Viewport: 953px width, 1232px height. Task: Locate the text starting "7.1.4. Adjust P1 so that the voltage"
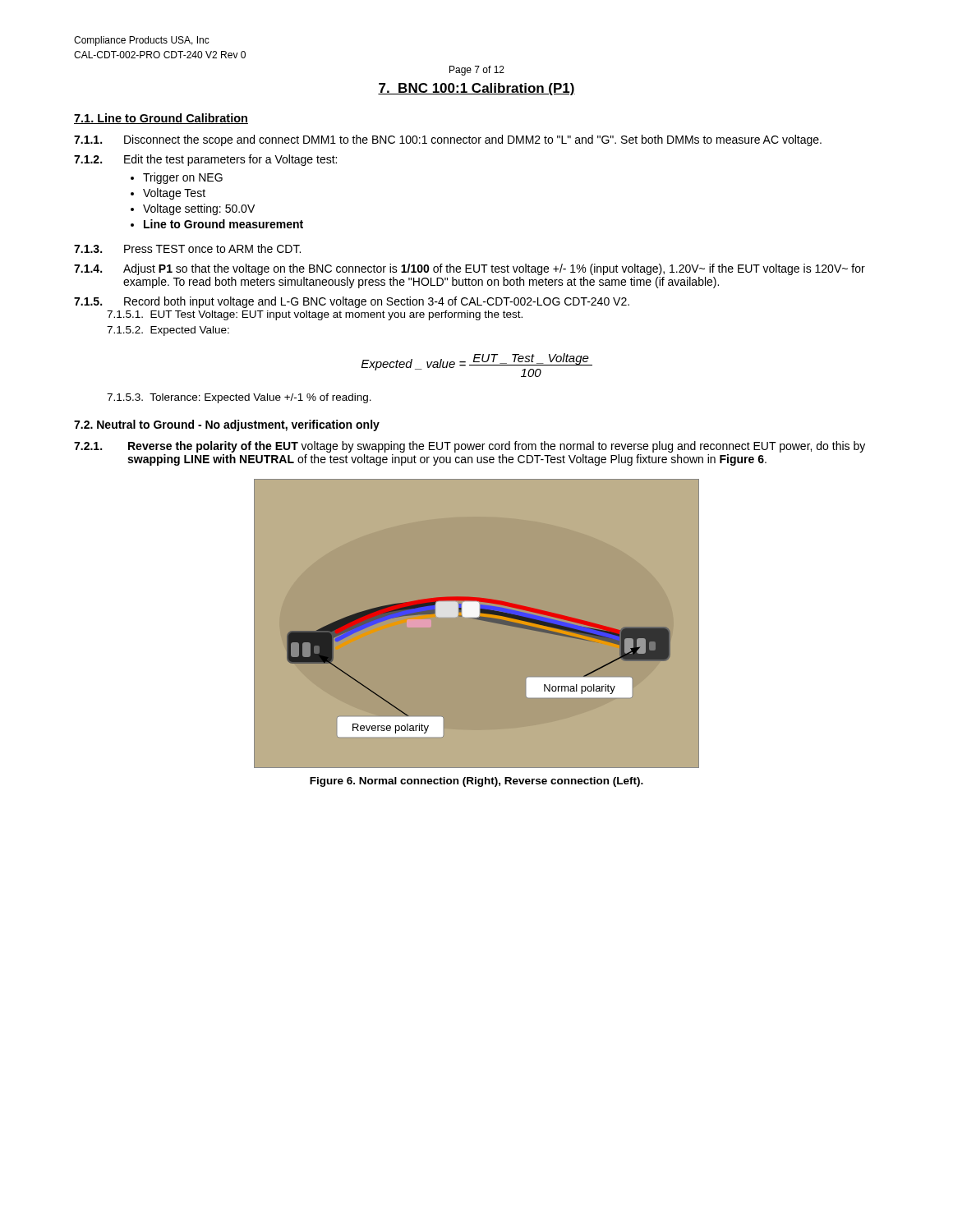(x=476, y=275)
